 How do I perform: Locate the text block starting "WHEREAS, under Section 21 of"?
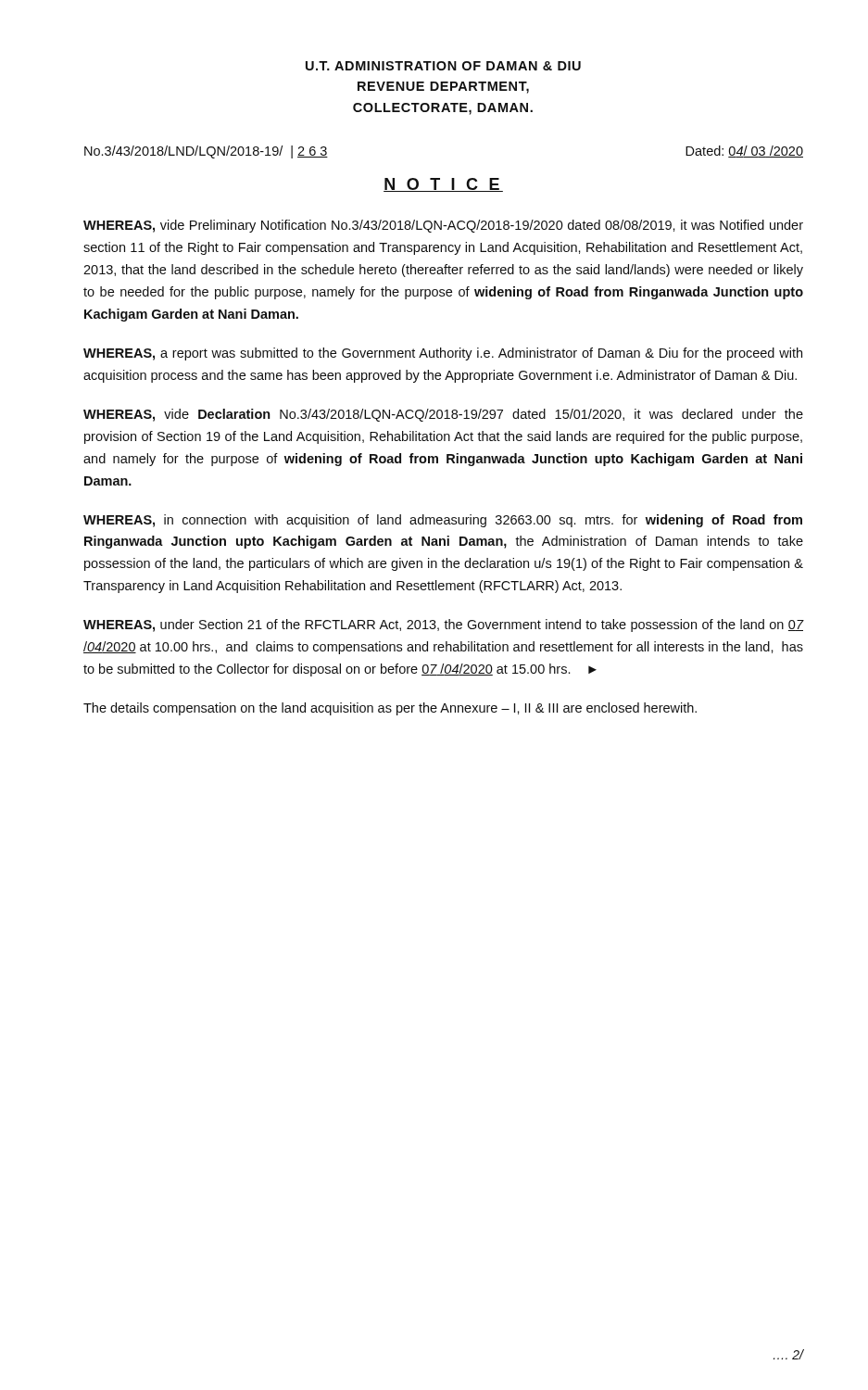(443, 647)
